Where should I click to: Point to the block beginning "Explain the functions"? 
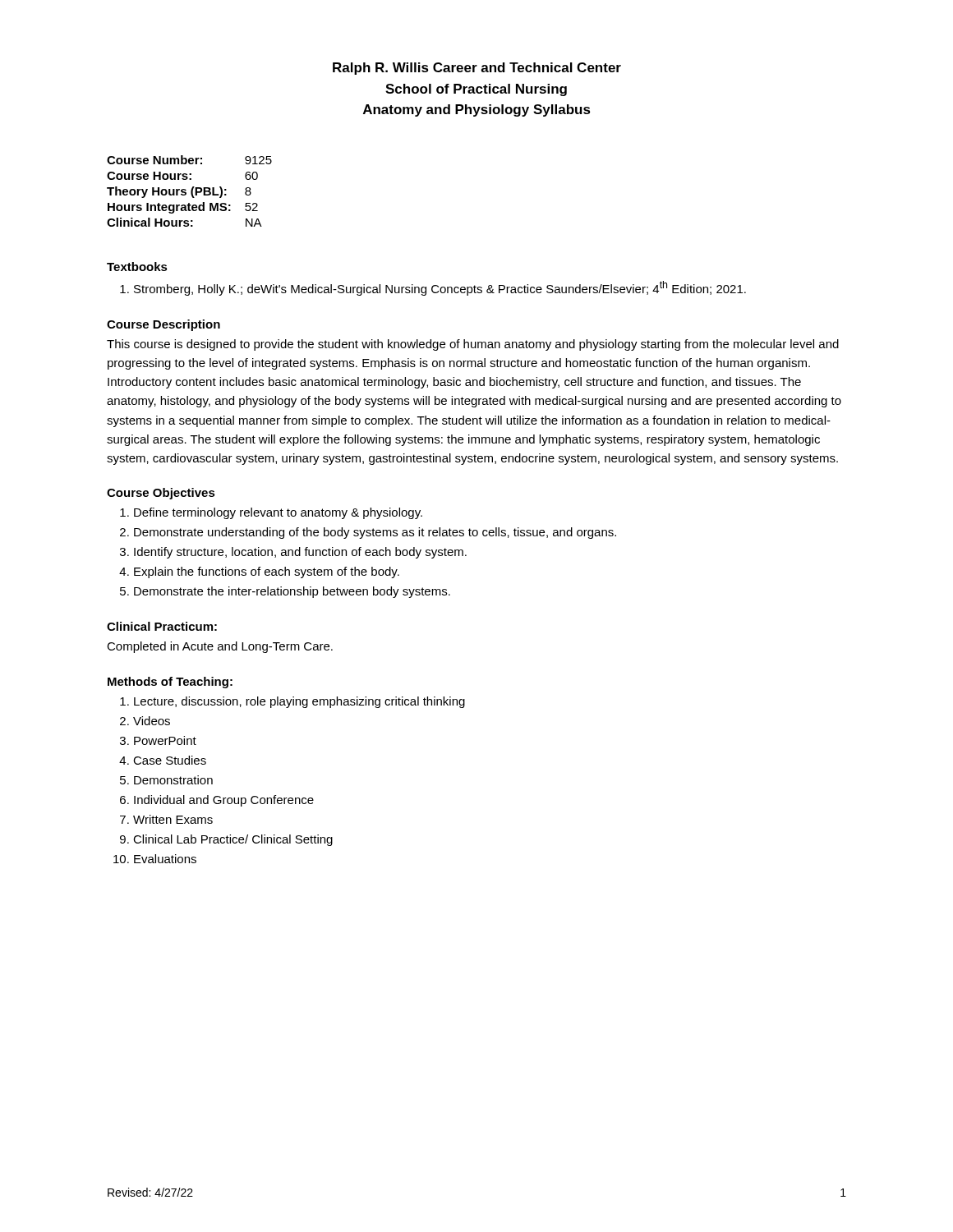tap(267, 571)
